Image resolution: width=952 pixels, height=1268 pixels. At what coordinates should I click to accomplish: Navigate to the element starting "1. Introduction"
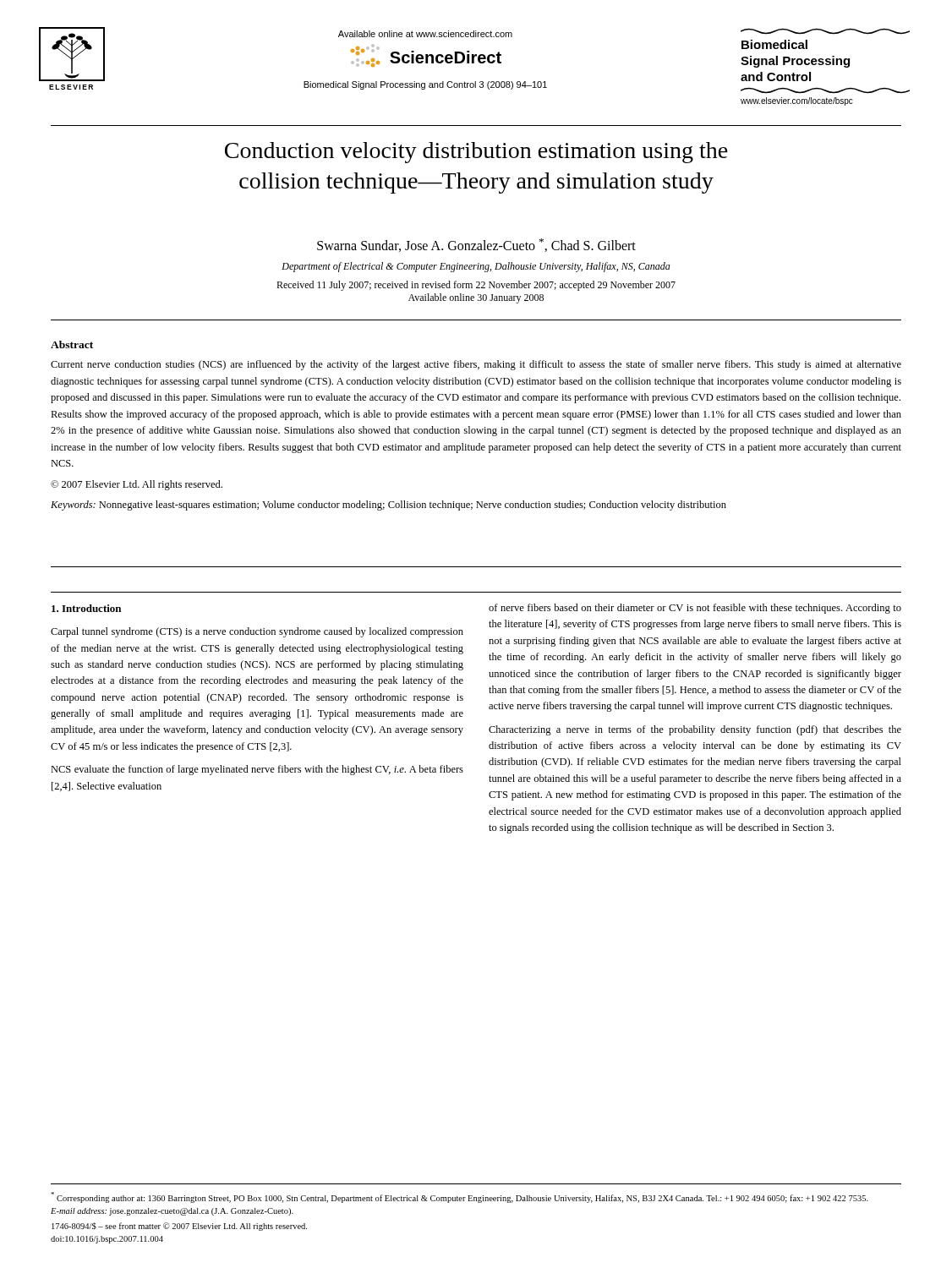[x=86, y=608]
